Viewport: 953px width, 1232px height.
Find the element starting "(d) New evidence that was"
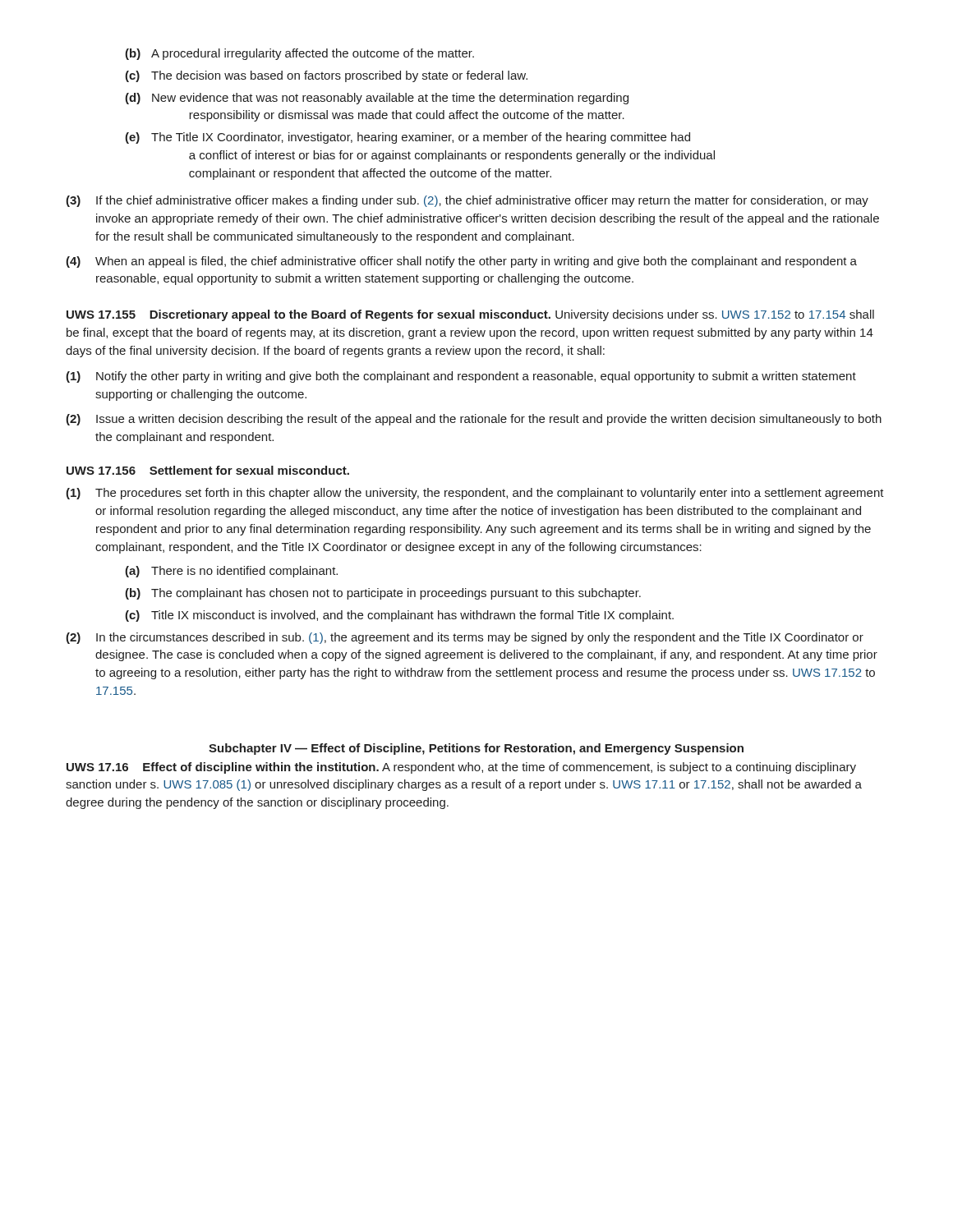506,106
